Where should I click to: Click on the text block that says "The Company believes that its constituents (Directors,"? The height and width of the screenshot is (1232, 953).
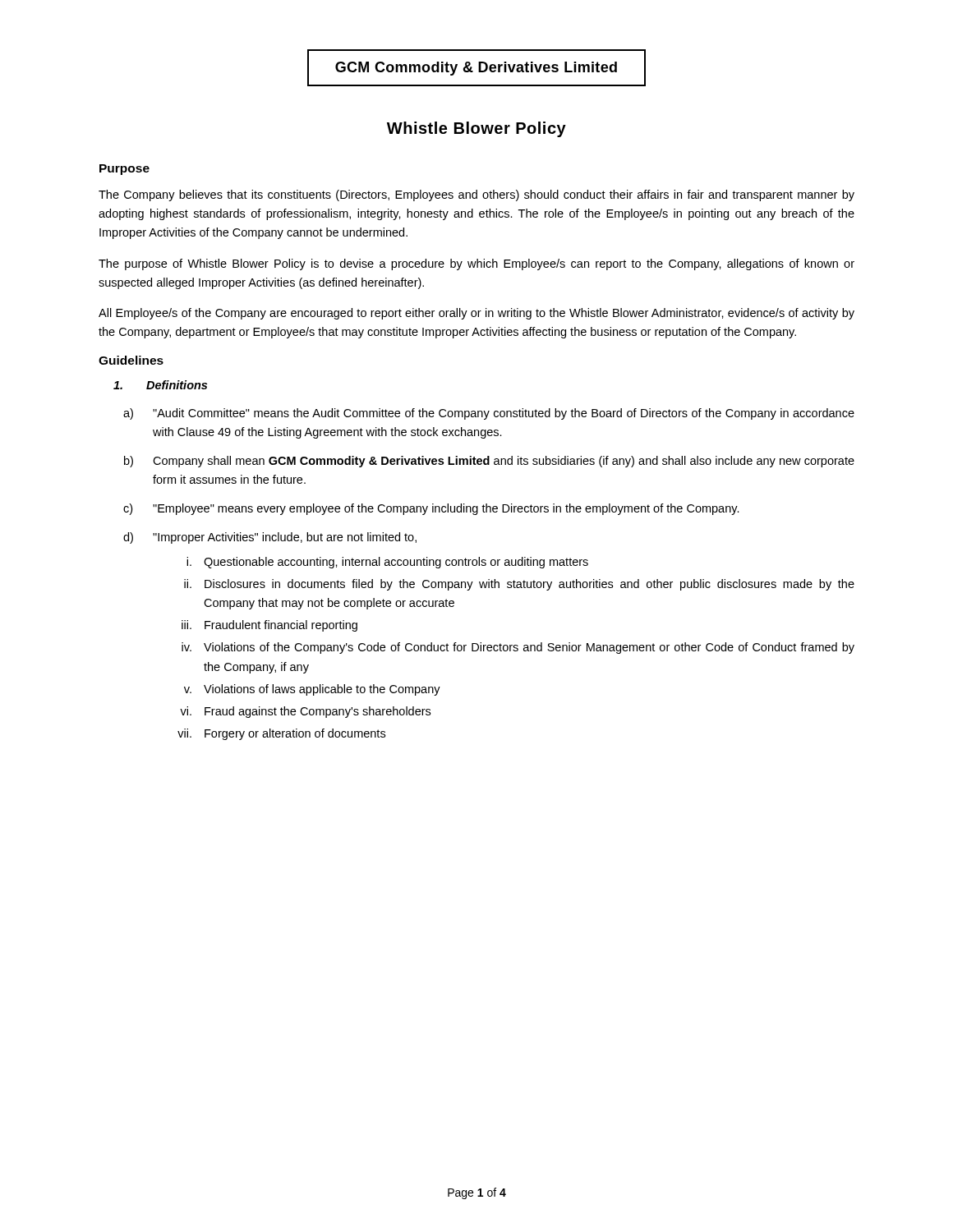tap(476, 214)
